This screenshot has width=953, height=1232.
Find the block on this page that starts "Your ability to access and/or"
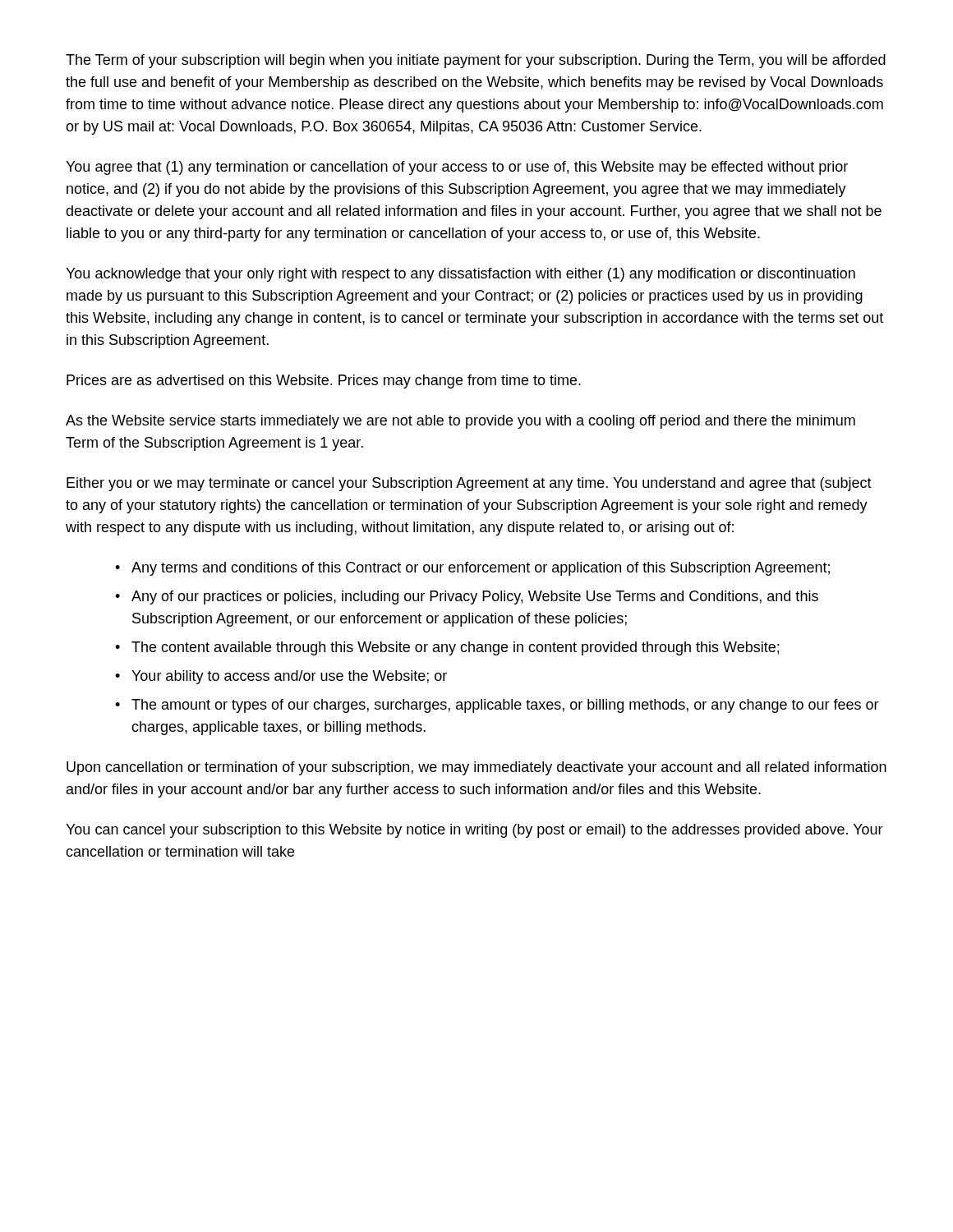(289, 676)
